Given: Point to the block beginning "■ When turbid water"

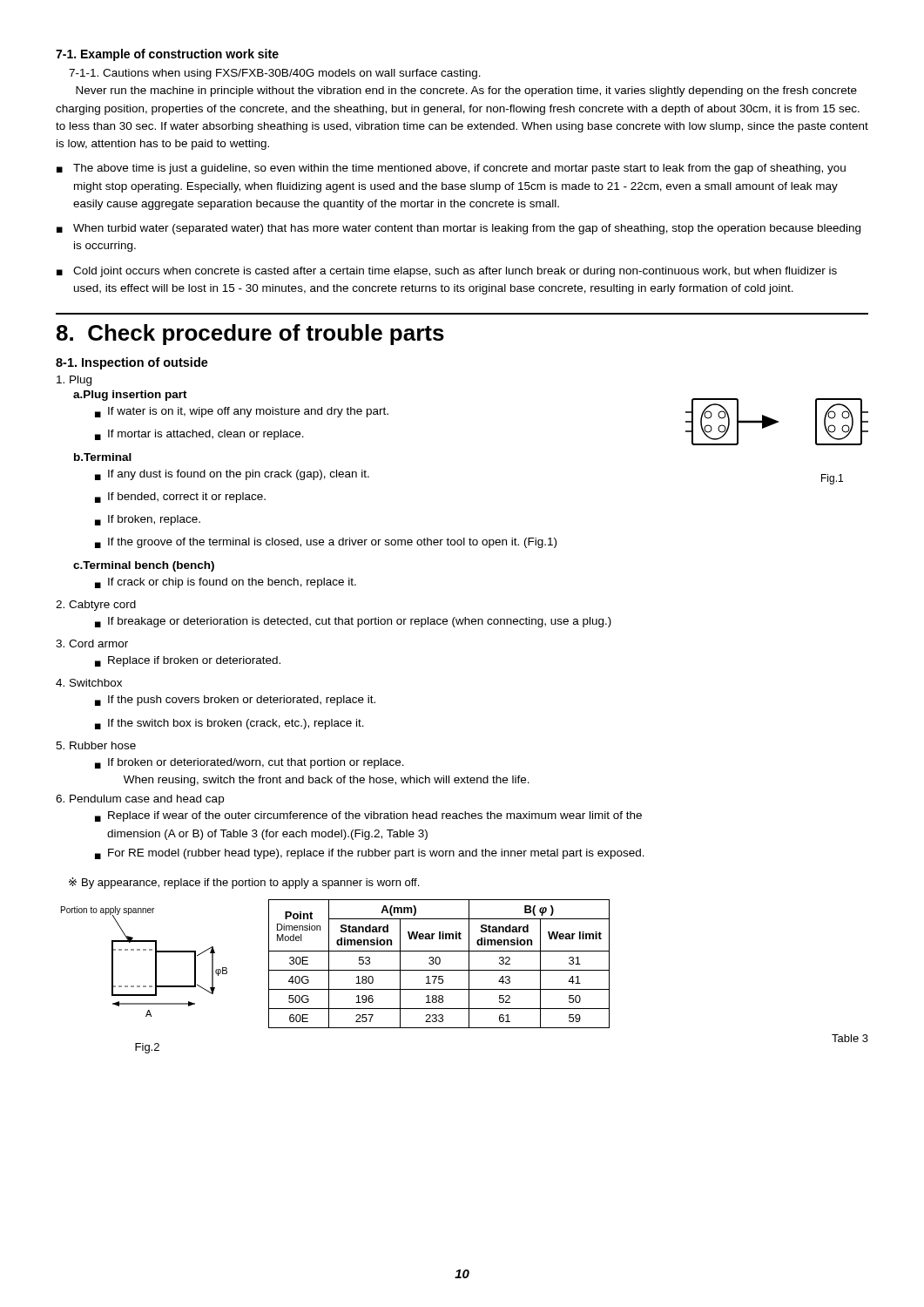Looking at the screenshot, I should point(462,237).
